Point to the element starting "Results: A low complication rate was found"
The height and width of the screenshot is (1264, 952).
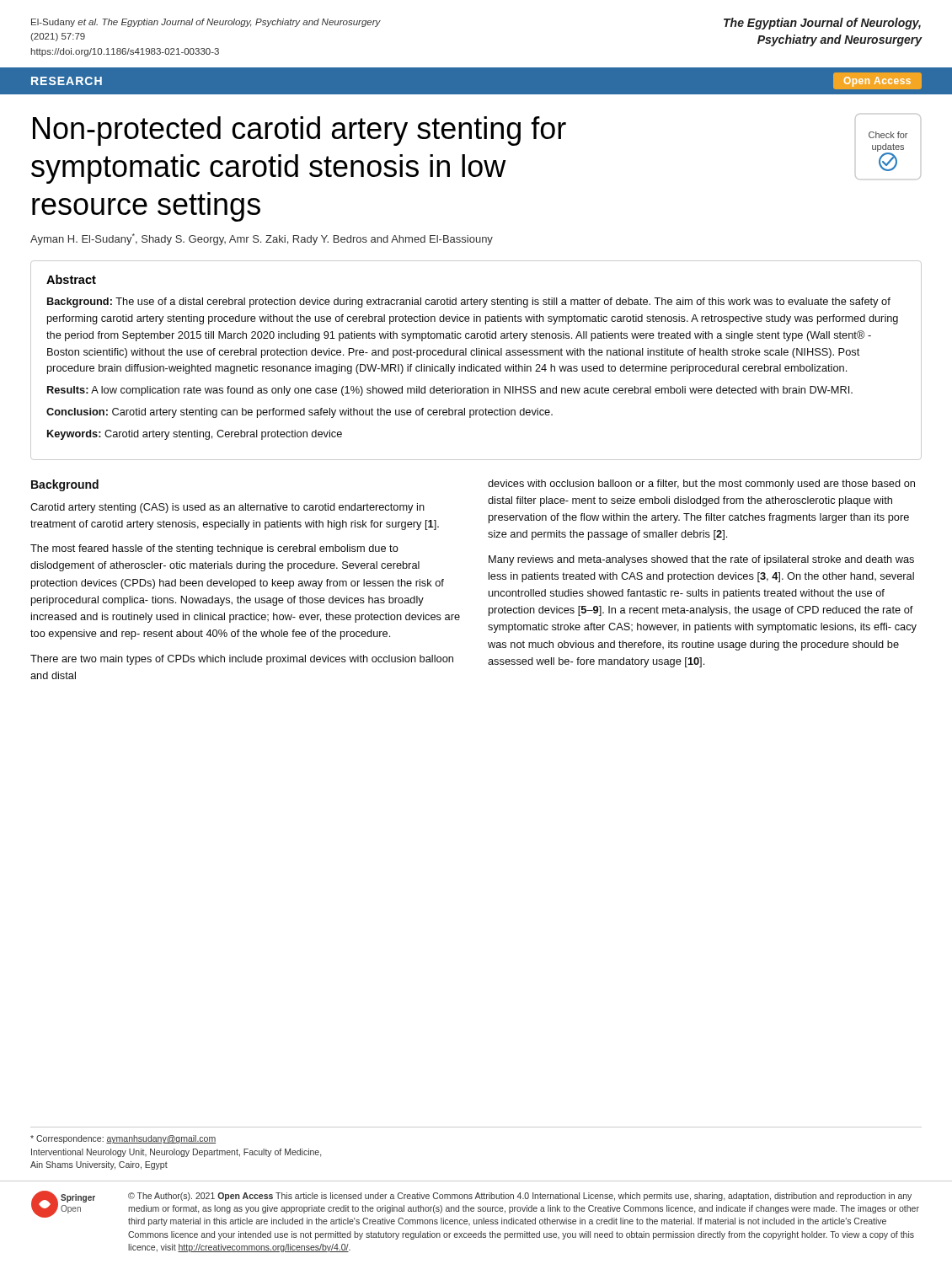click(x=450, y=390)
